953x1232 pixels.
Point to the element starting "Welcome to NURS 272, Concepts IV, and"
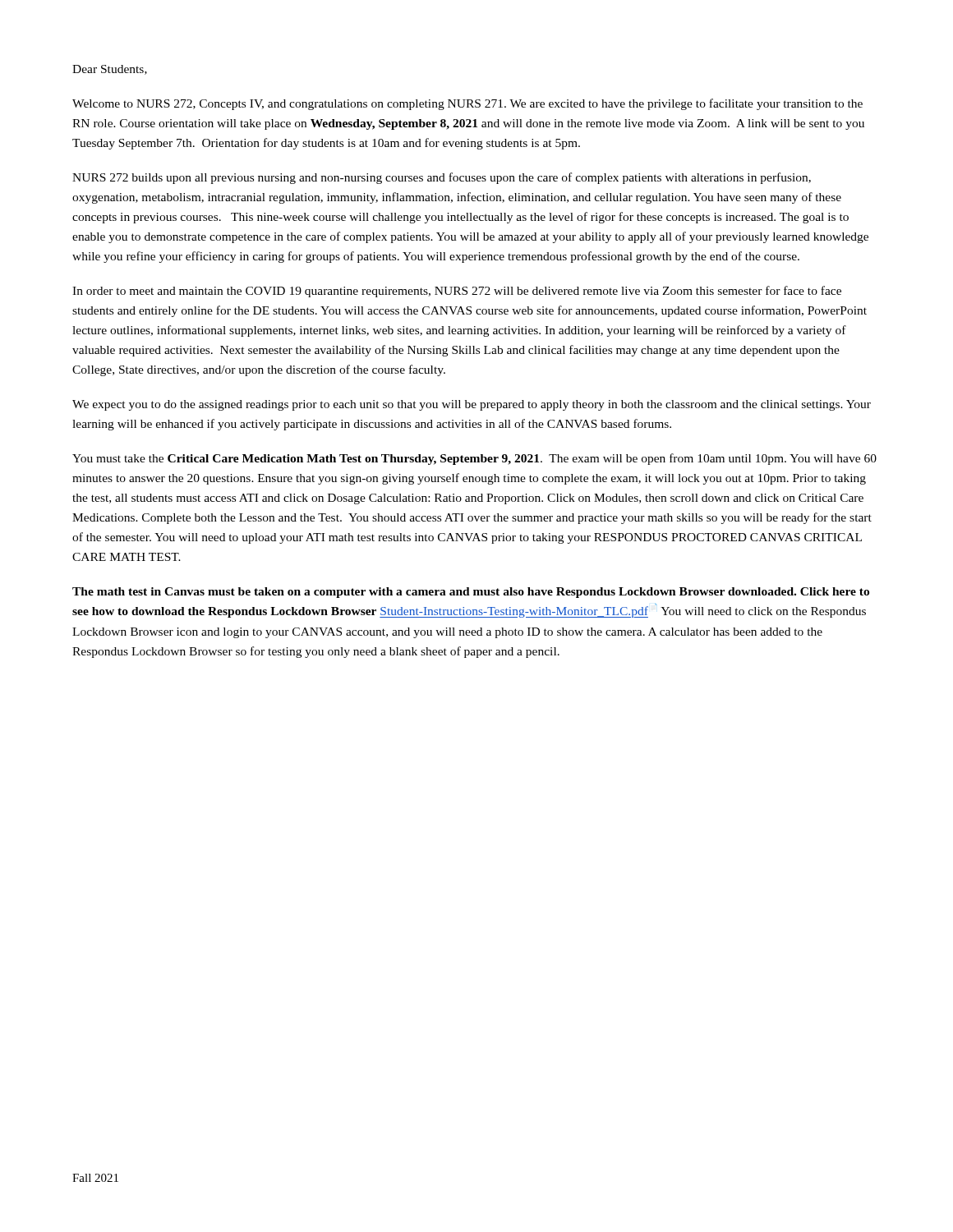(x=468, y=123)
